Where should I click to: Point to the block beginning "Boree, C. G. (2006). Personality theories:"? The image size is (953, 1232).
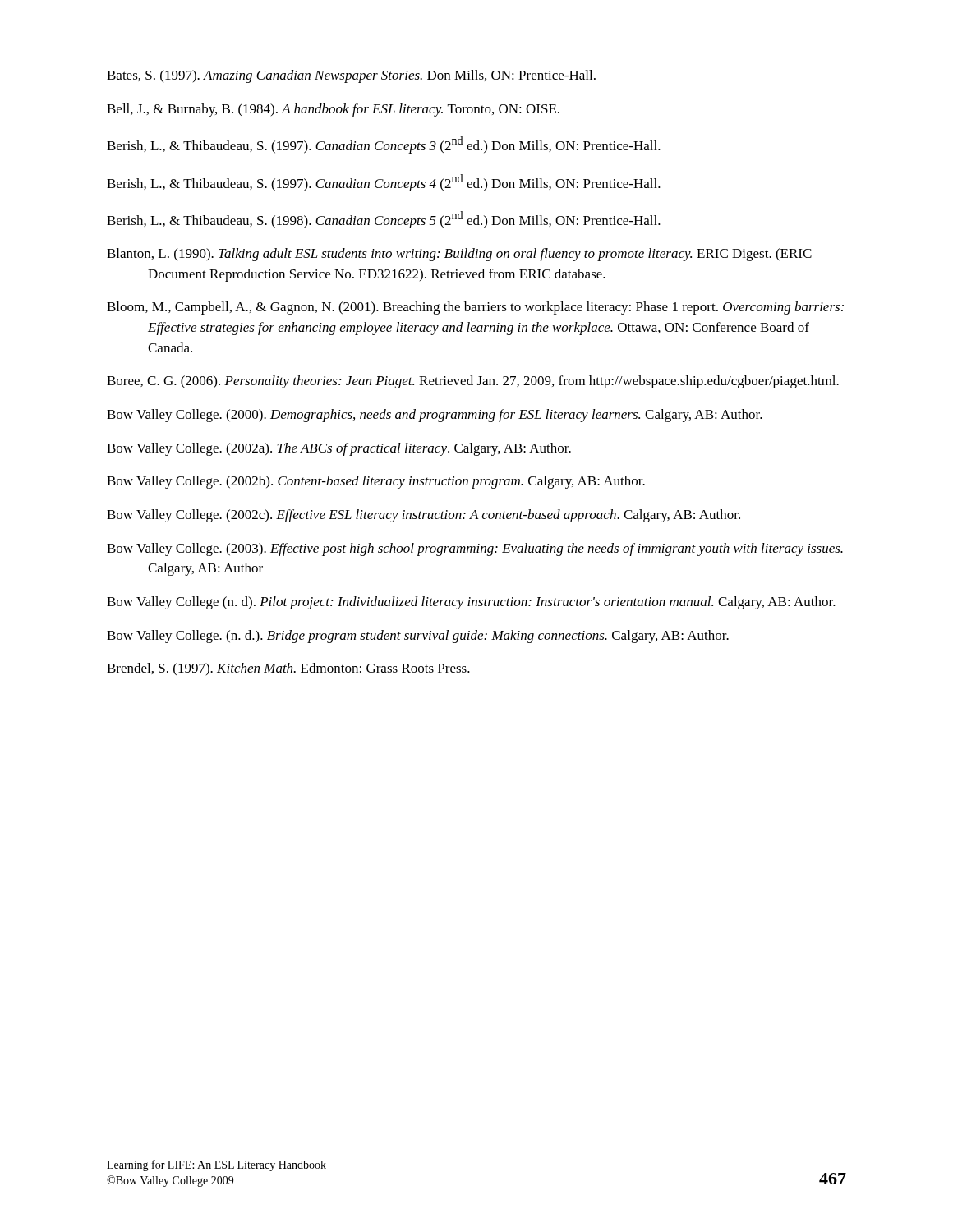point(473,381)
